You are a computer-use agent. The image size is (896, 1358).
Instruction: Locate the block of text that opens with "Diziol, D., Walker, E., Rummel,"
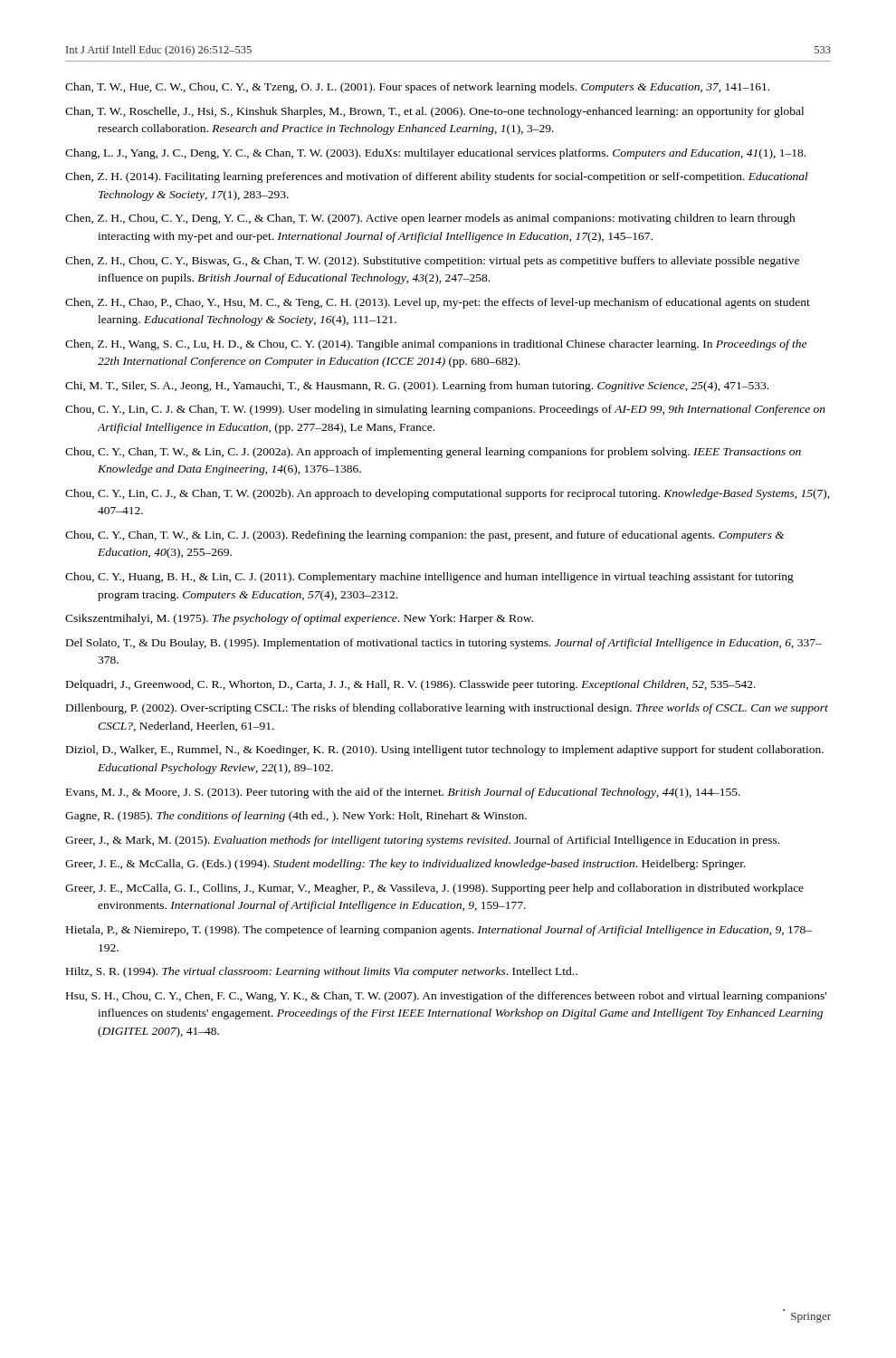click(x=445, y=758)
